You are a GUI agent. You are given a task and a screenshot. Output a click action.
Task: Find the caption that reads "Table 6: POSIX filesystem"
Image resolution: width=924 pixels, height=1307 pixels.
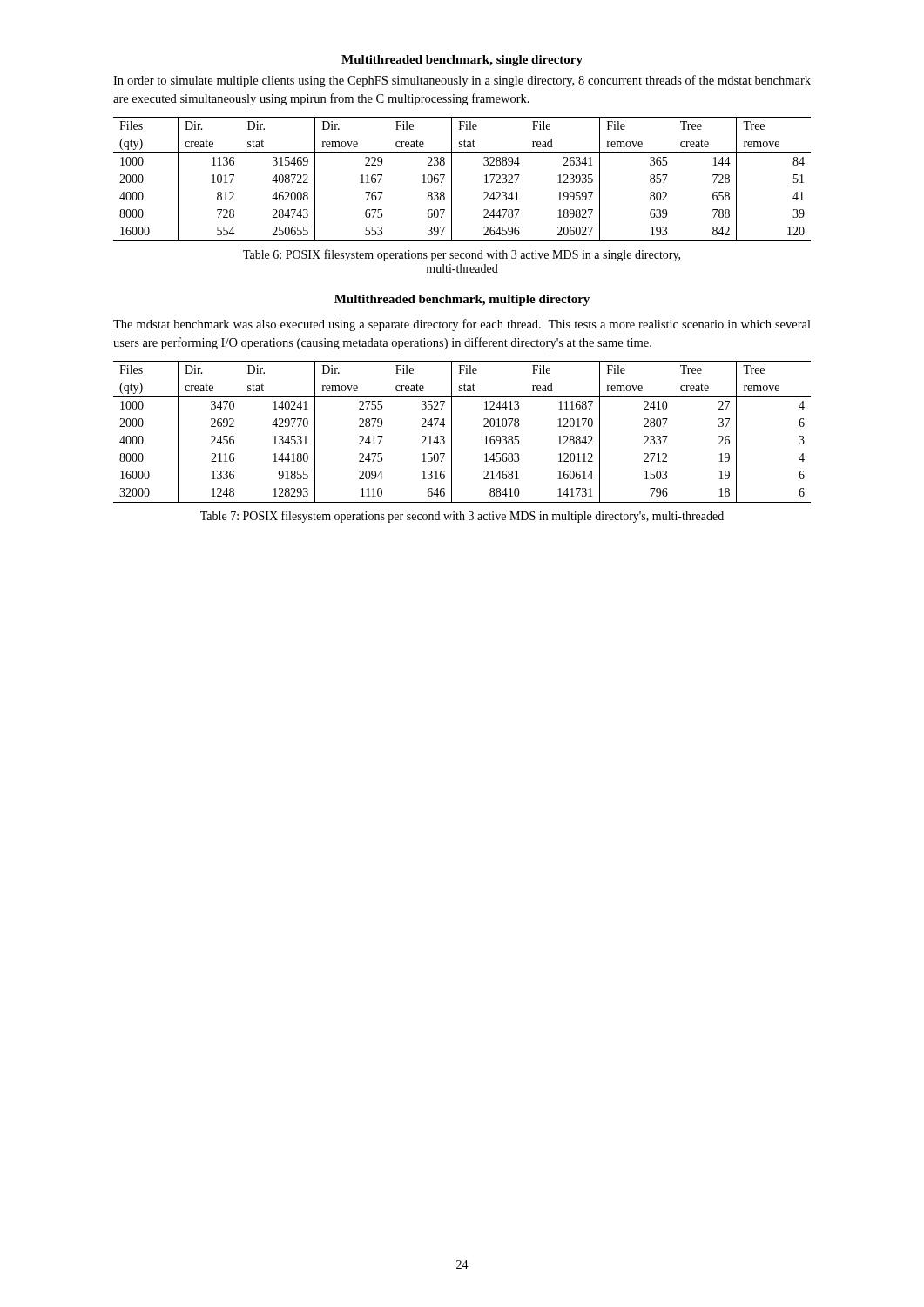point(462,262)
